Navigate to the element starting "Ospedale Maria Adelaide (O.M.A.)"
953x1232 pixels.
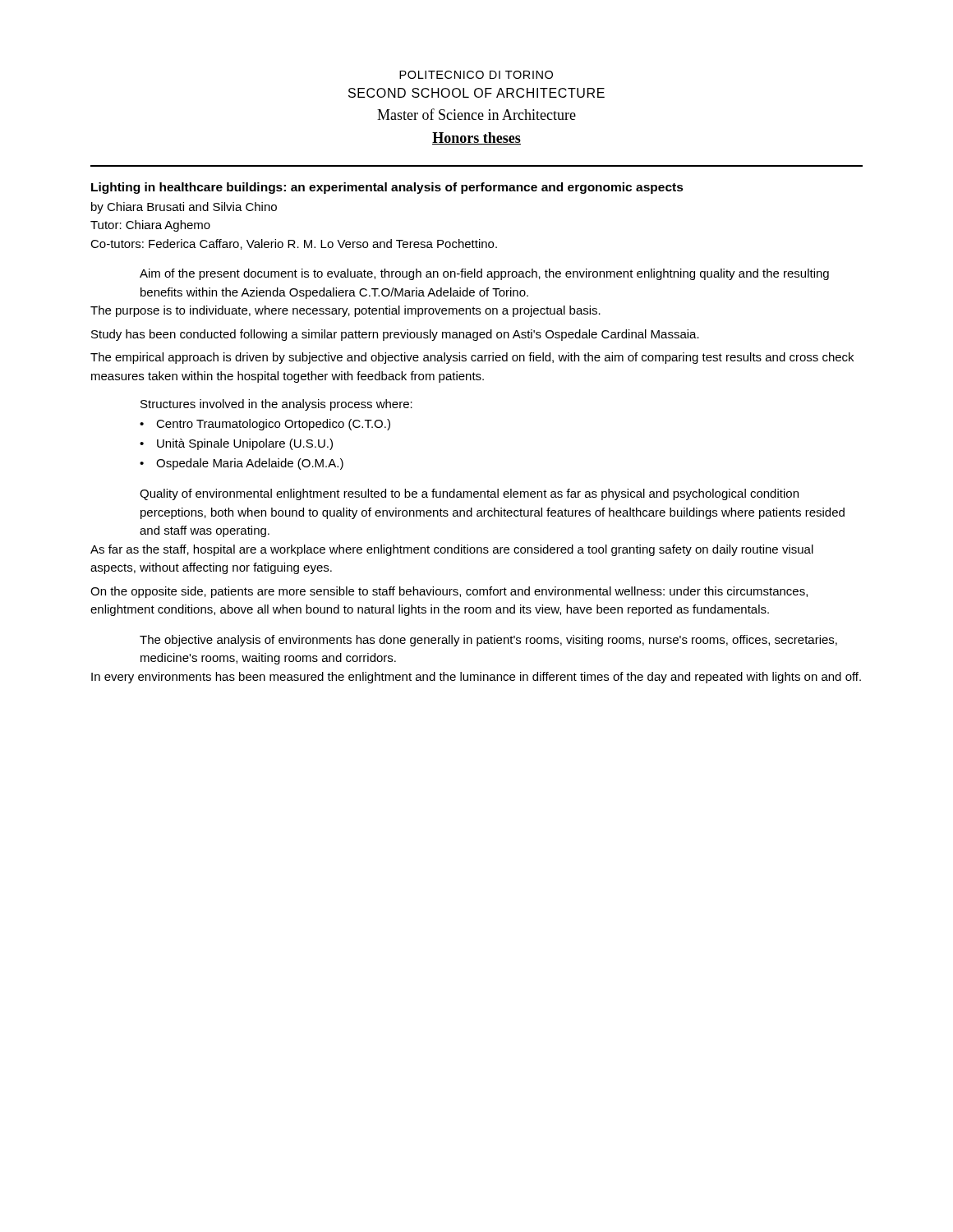point(250,463)
